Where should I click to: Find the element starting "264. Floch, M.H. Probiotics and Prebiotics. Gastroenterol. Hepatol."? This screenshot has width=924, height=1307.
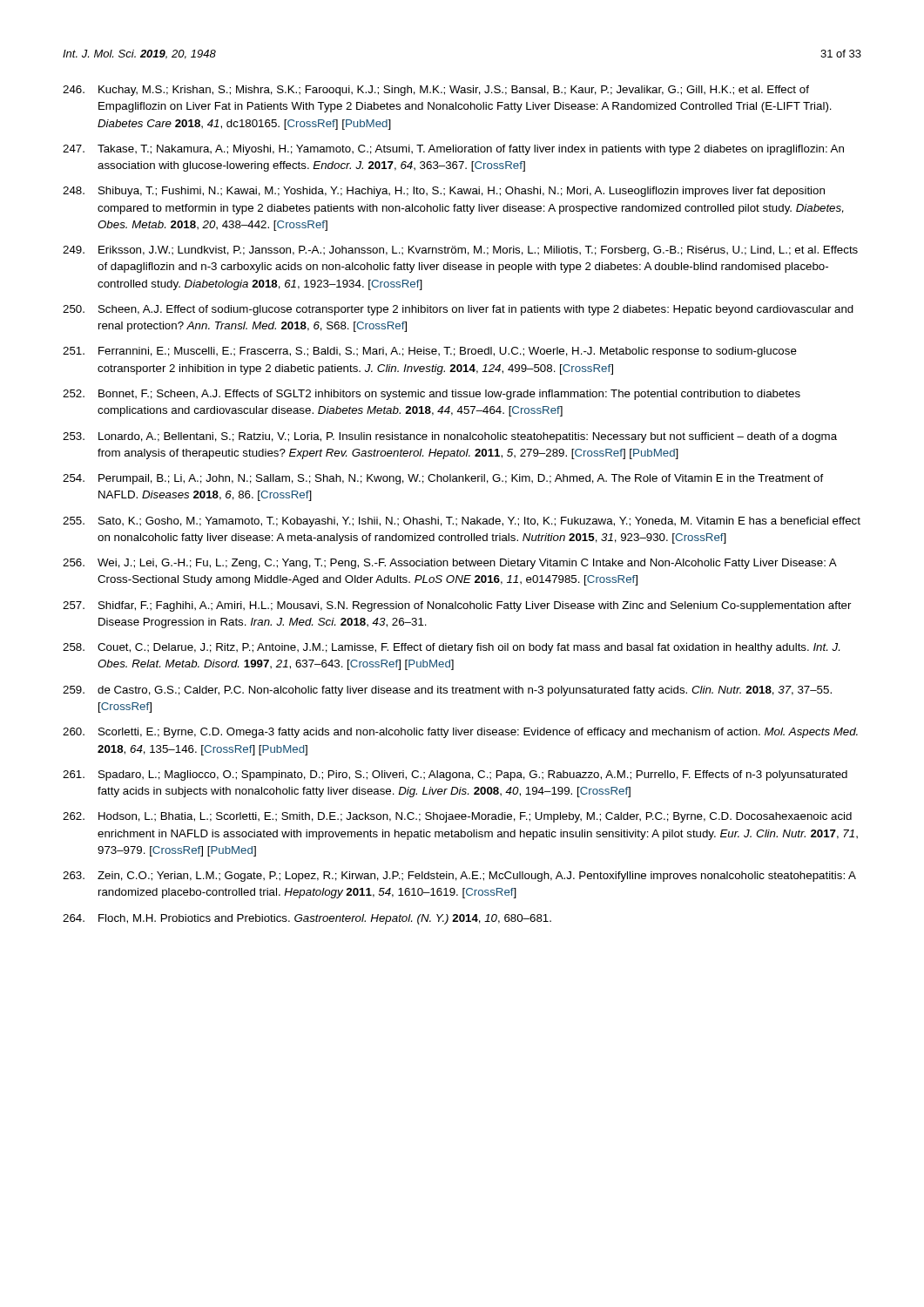[x=462, y=918]
